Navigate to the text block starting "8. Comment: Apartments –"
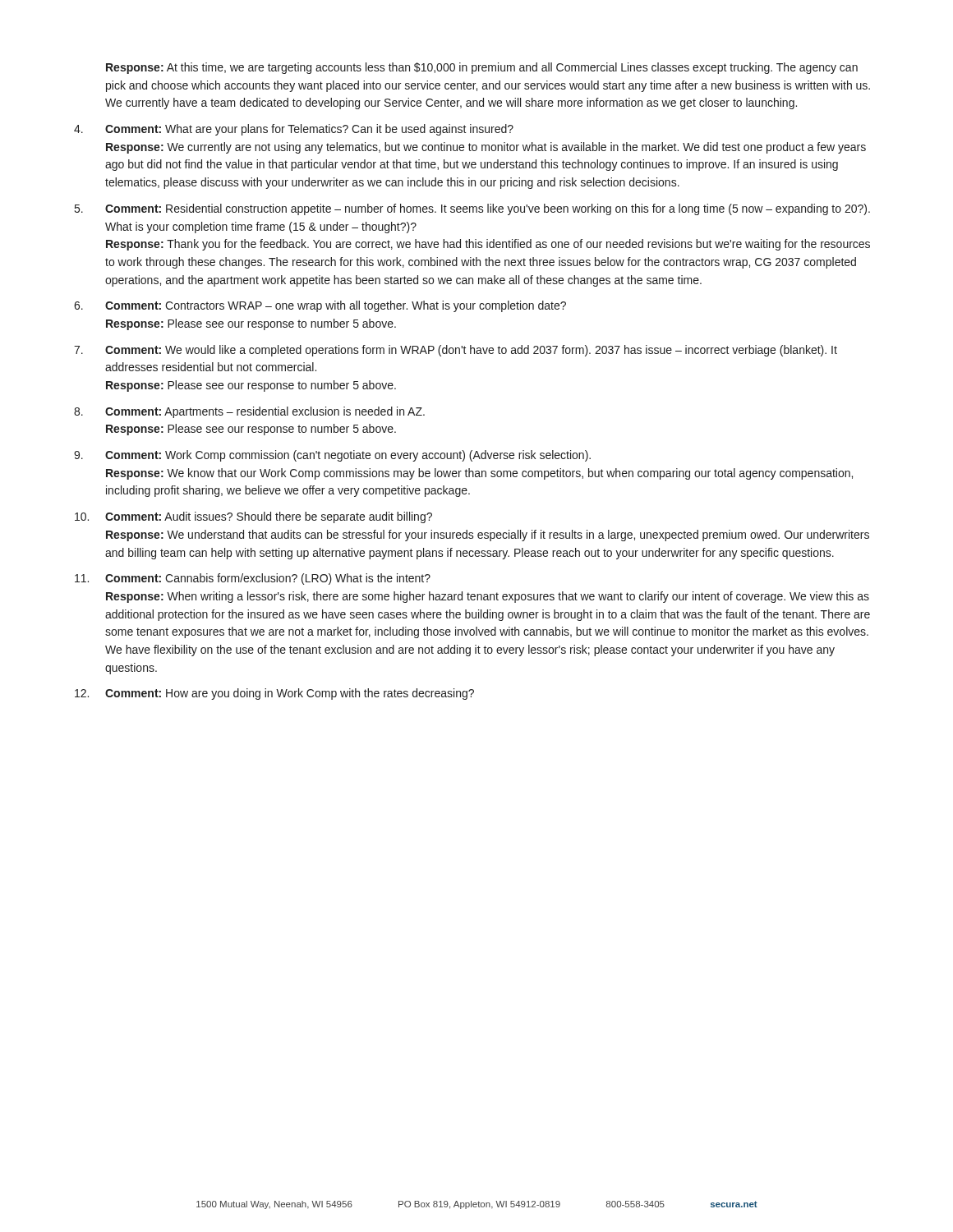The image size is (953, 1232). click(x=250, y=421)
